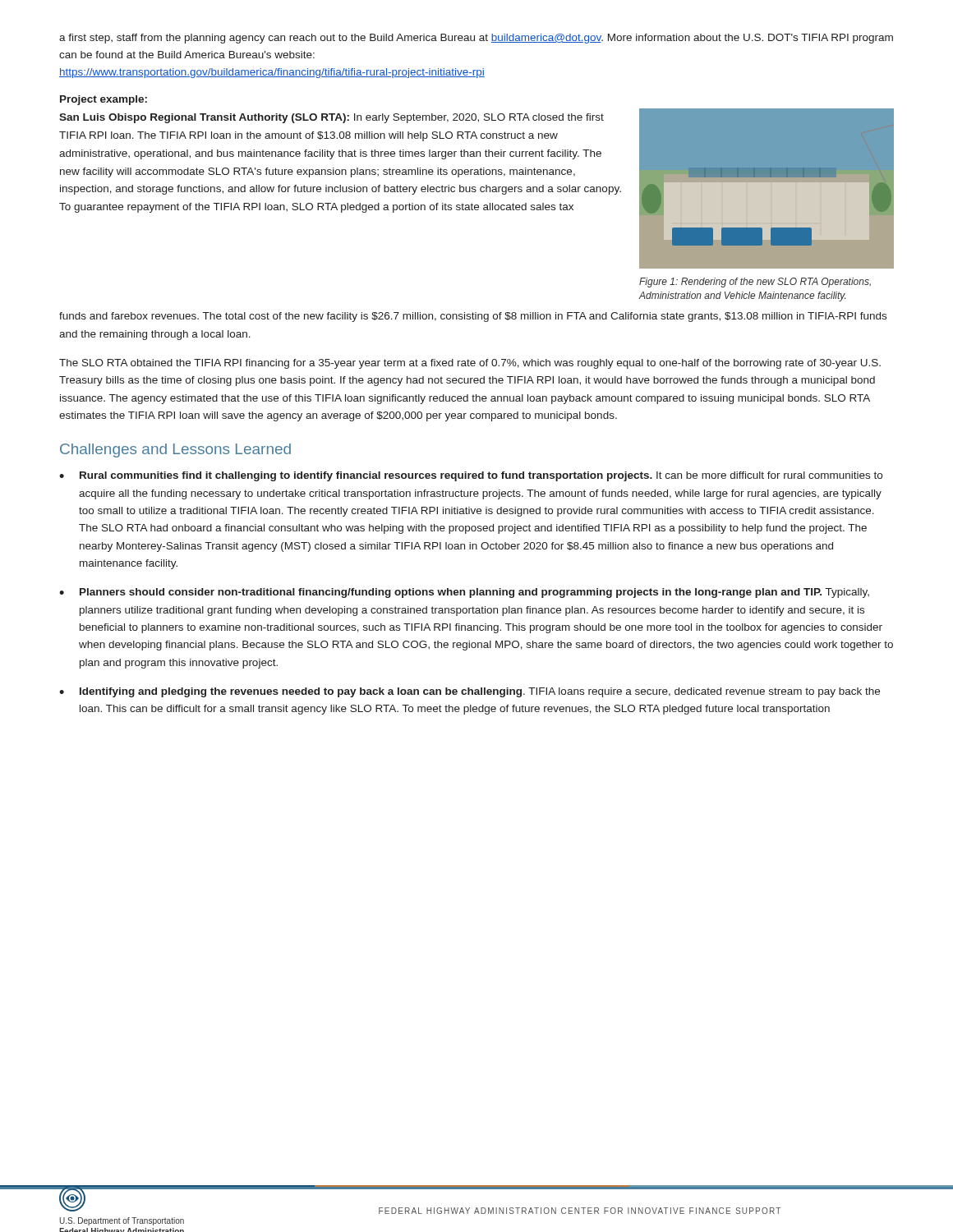This screenshot has width=953, height=1232.
Task: Find the block on this page that starts "• Planners should consider non-traditional financing/funding"
Action: point(476,627)
